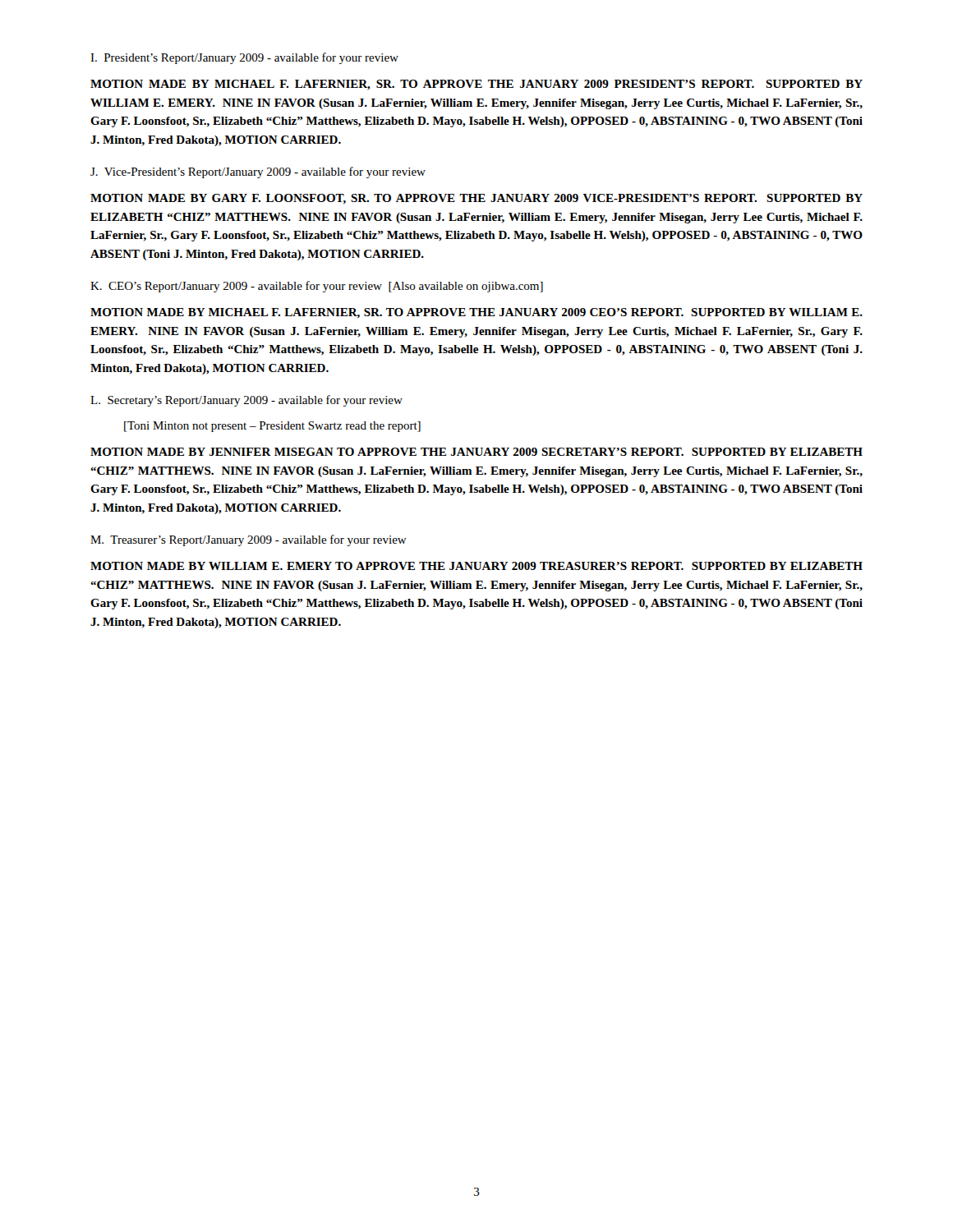The image size is (953, 1232).
Task: Select the text starting "M. Treasurer’s Report/January 2009"
Action: pos(248,540)
